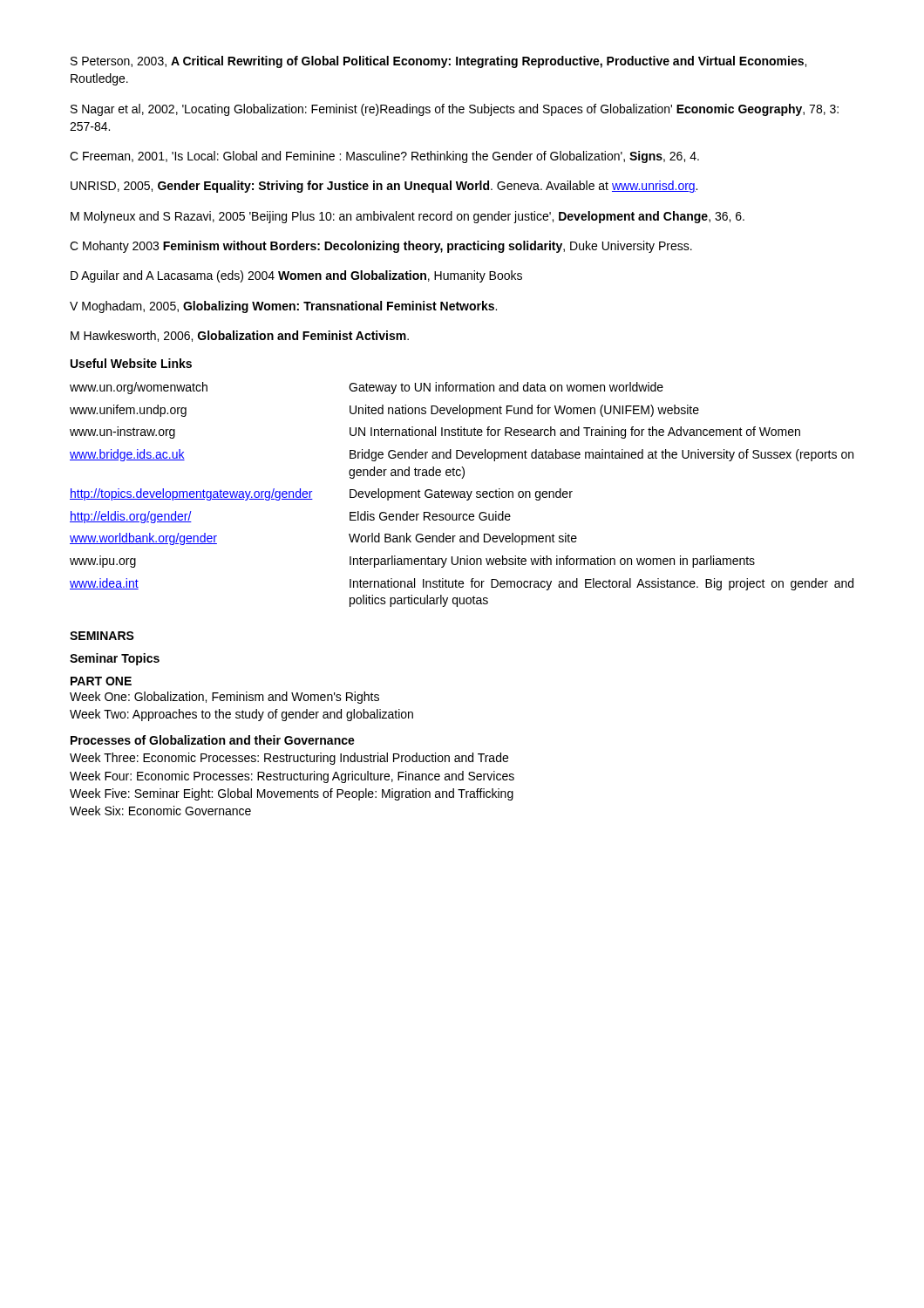Screen dimensions: 1308x924
Task: Click the passage that begins "UNRISD, 2005, Gender Equality: Striving for Justice in"
Action: [x=384, y=186]
